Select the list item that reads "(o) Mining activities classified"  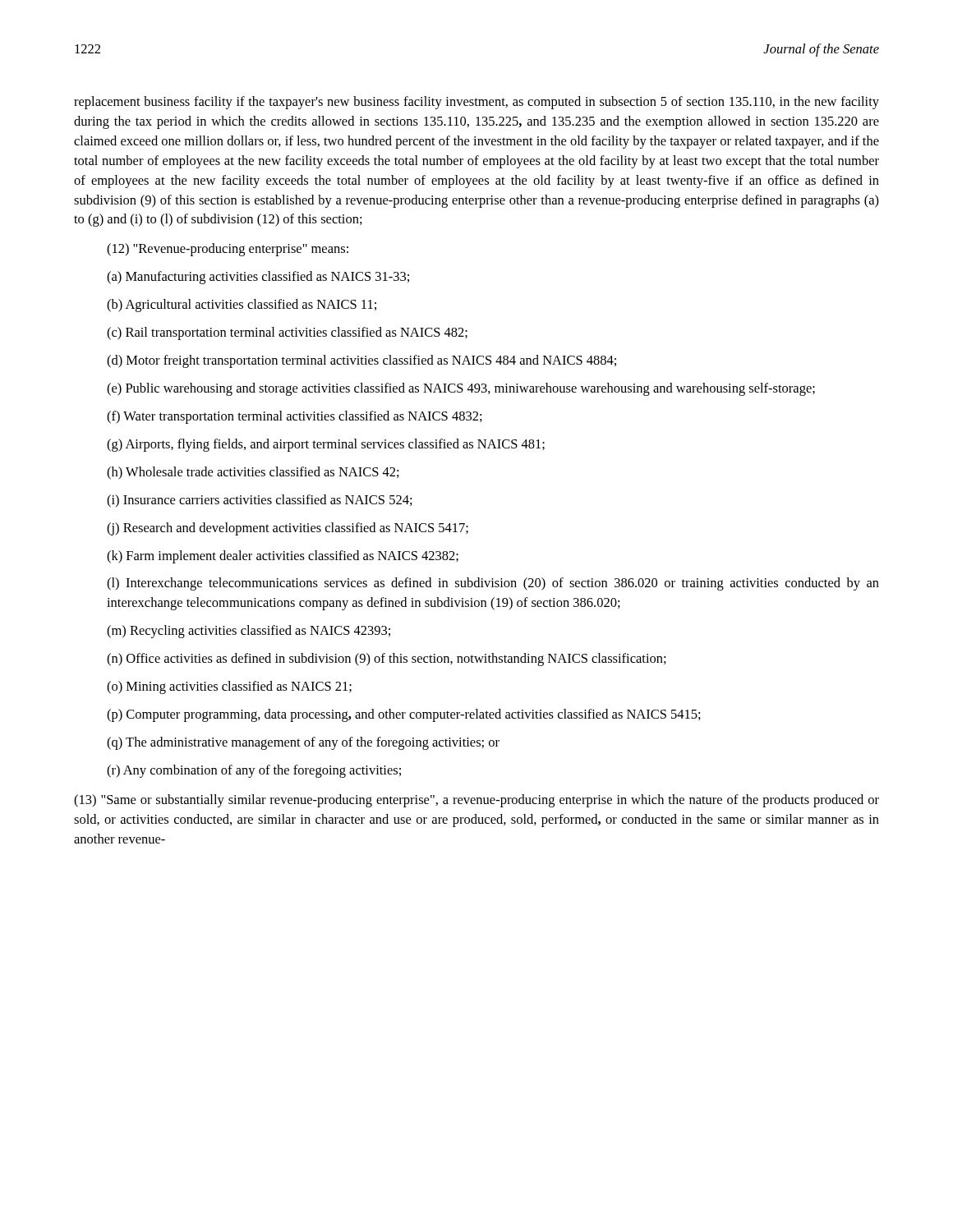pos(230,686)
